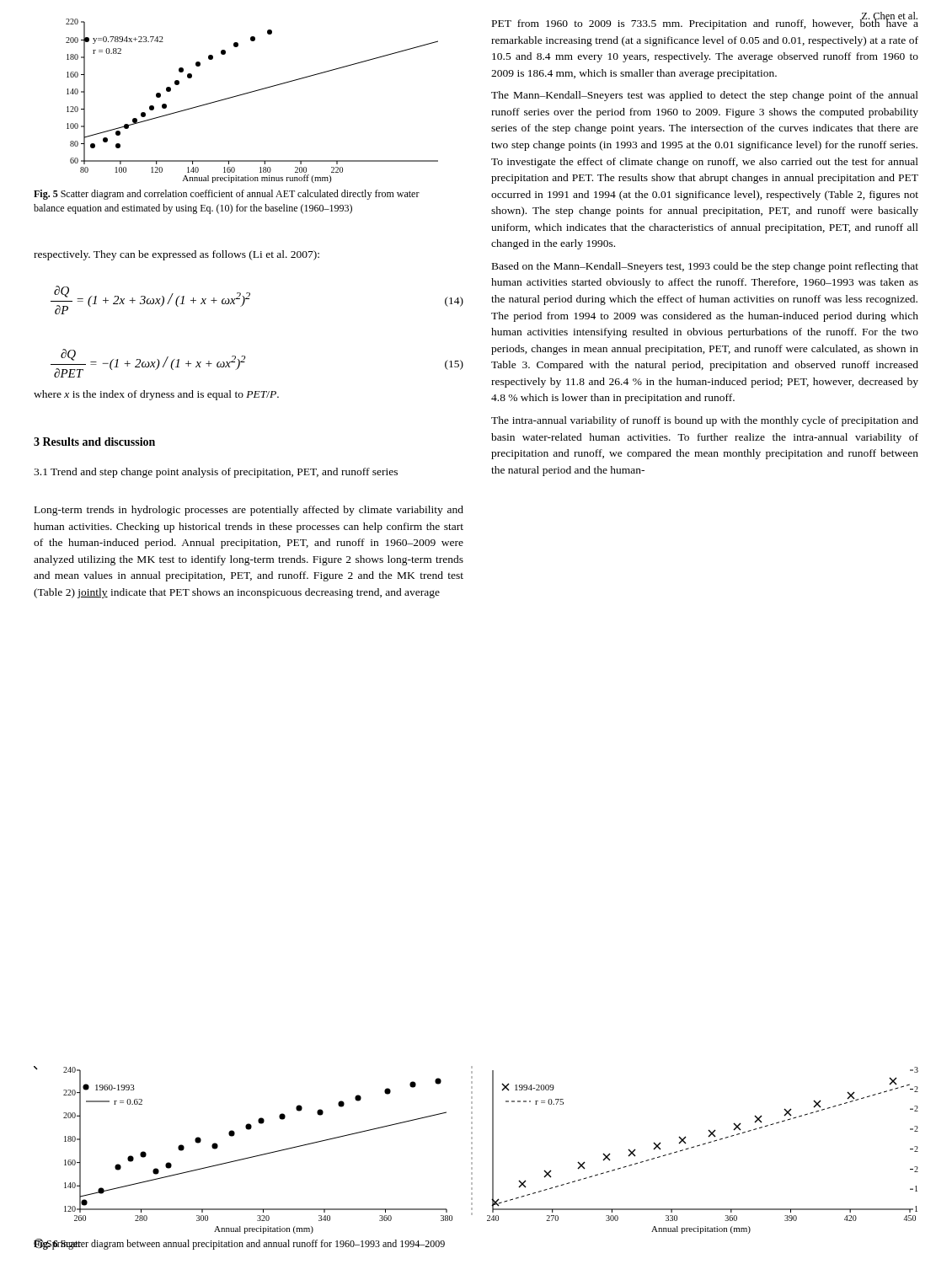The width and height of the screenshot is (952, 1264).
Task: Find the block on this page that starts "PET from 1960 to 2009 is"
Action: point(705,22)
